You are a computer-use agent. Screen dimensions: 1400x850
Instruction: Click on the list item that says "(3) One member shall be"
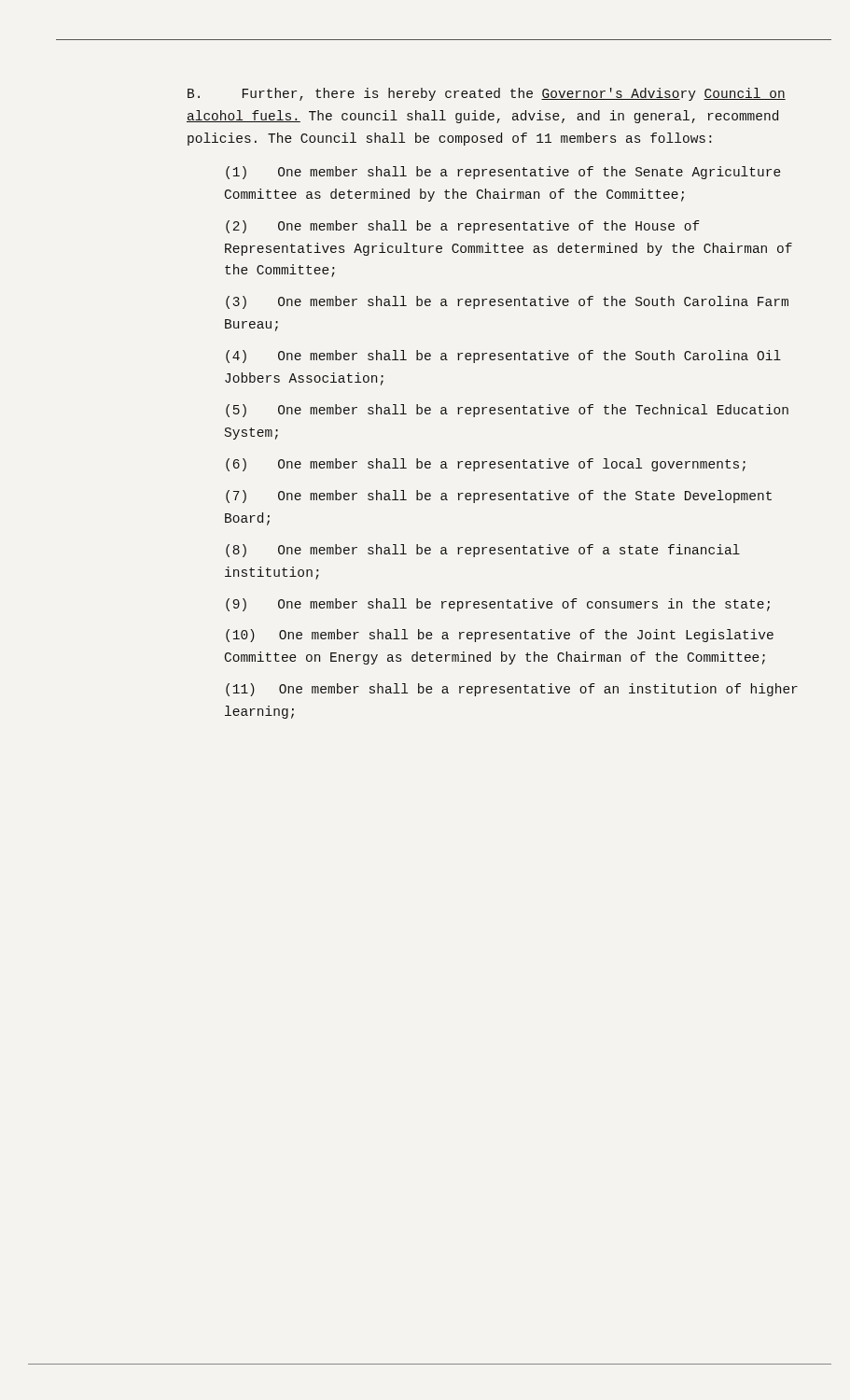[x=506, y=314]
